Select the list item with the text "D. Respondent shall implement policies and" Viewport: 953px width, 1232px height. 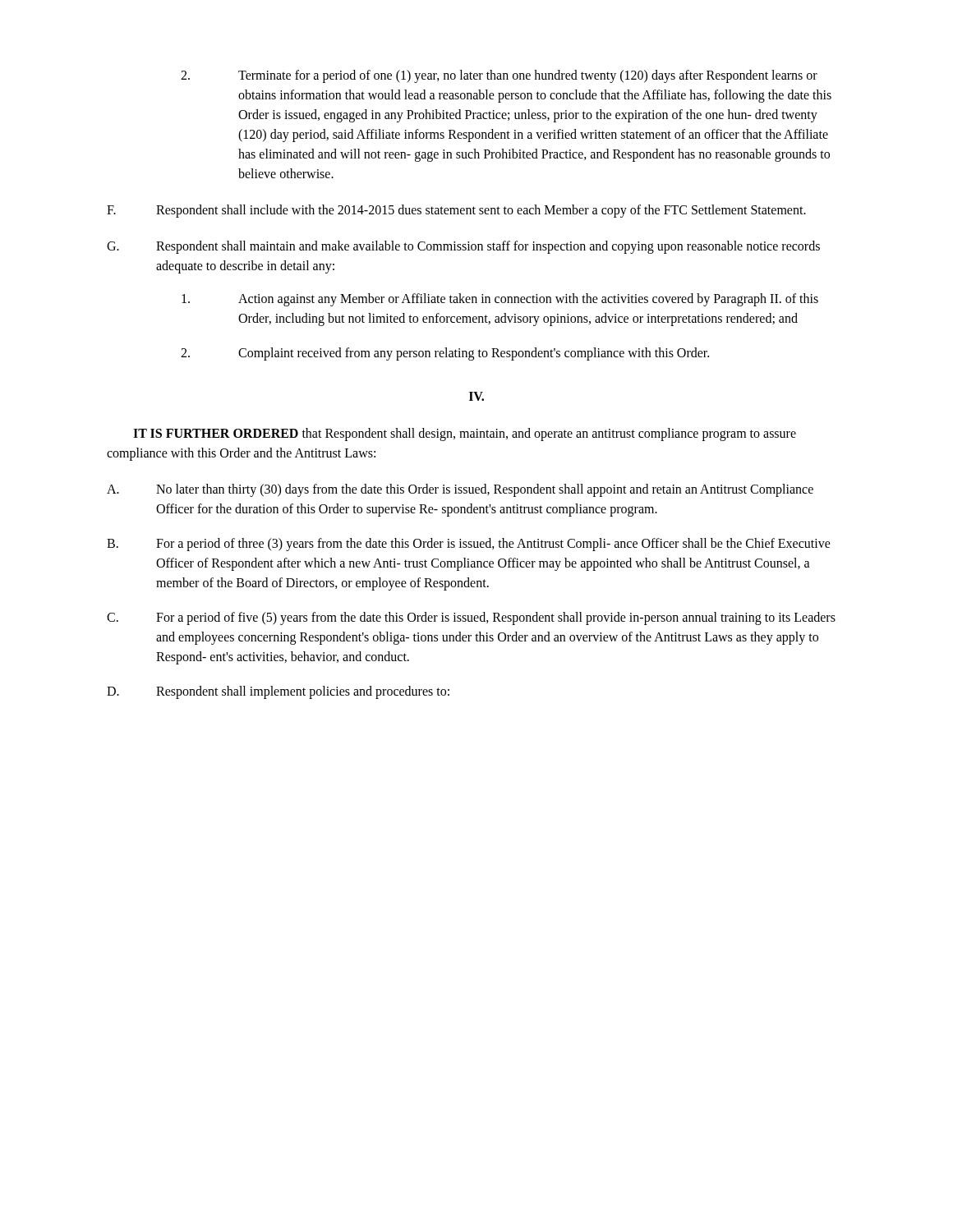point(278,692)
